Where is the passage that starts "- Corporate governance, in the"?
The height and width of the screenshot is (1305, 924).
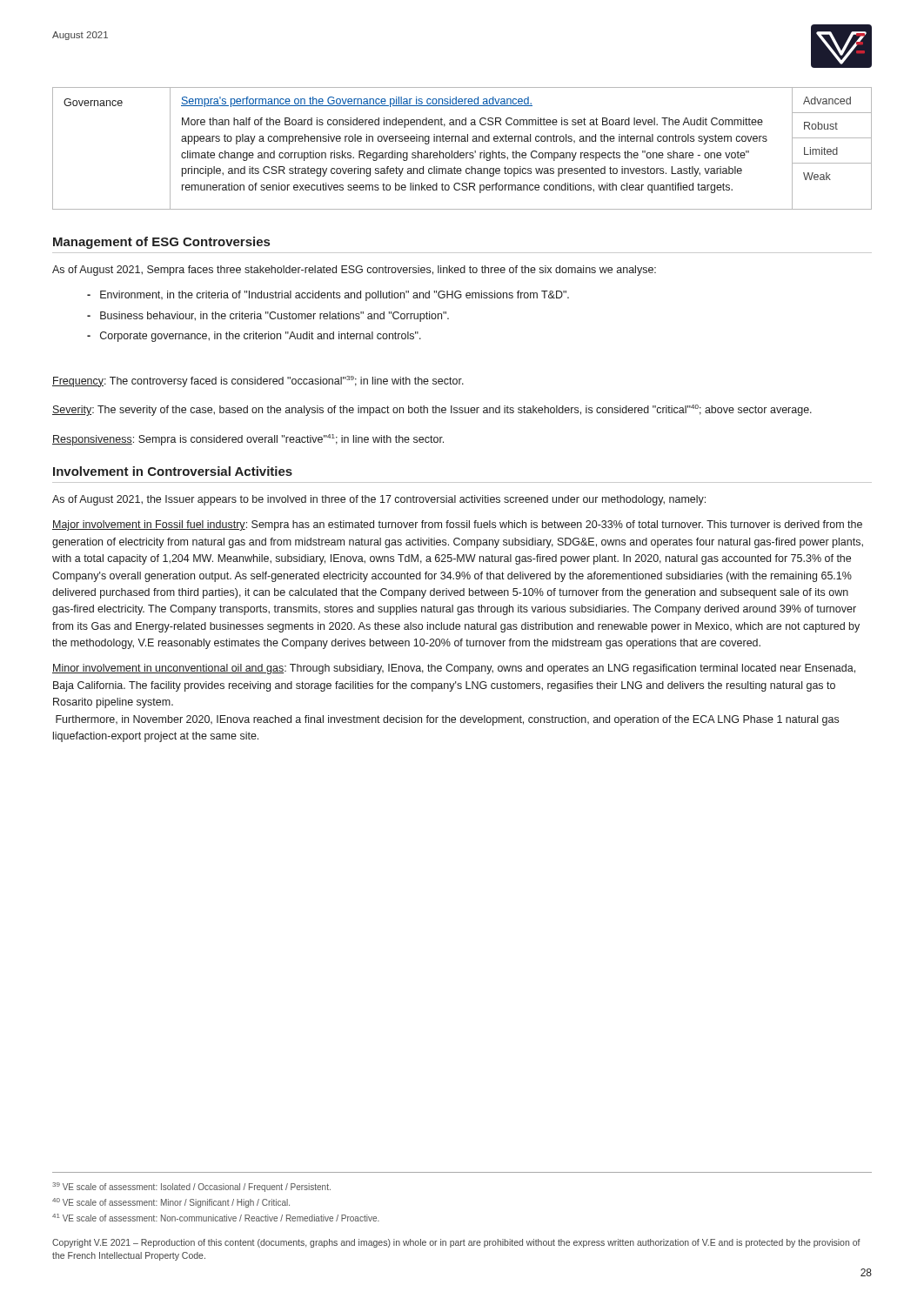[254, 336]
